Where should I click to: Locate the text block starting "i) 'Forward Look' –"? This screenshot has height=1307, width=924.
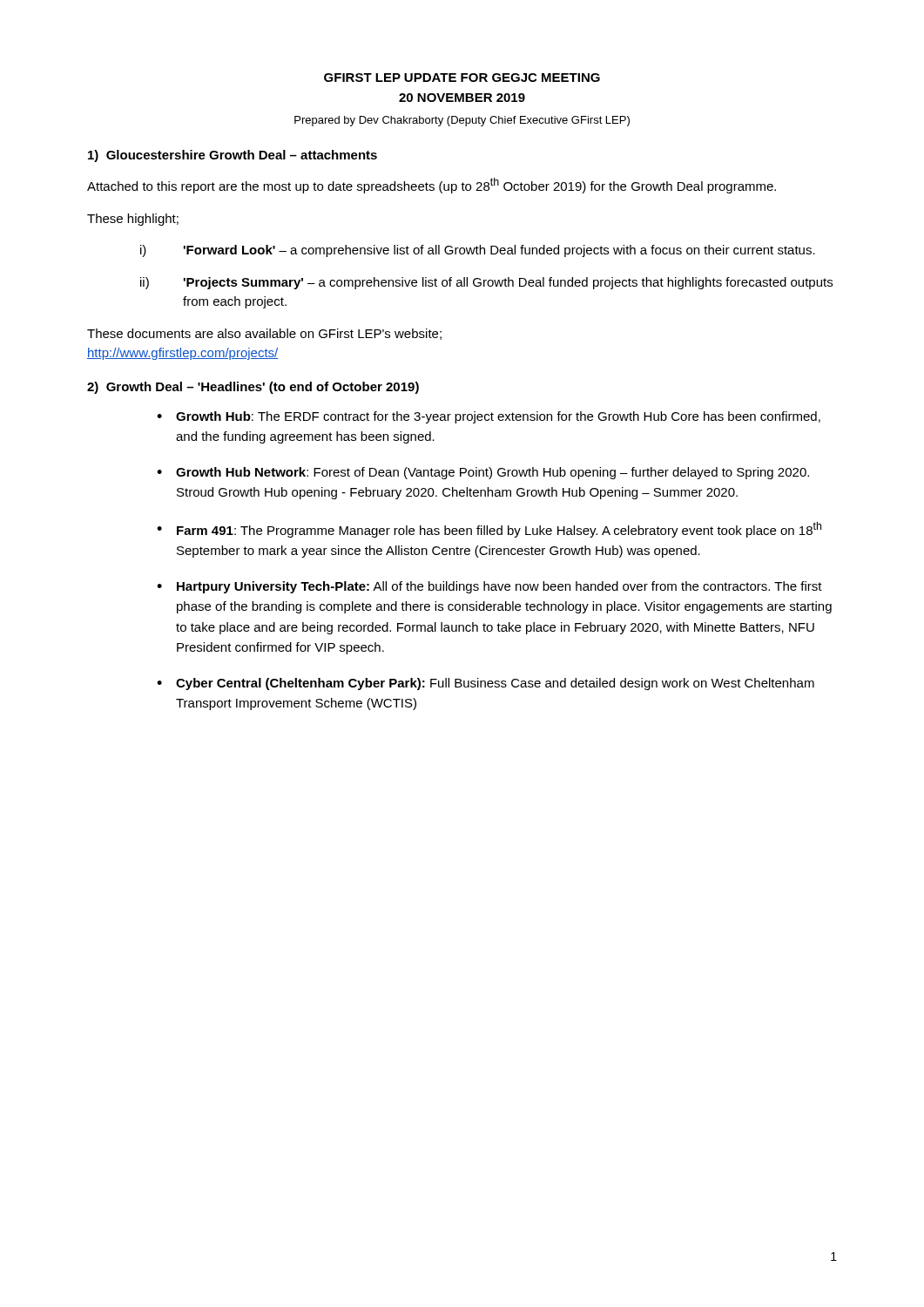tap(478, 250)
